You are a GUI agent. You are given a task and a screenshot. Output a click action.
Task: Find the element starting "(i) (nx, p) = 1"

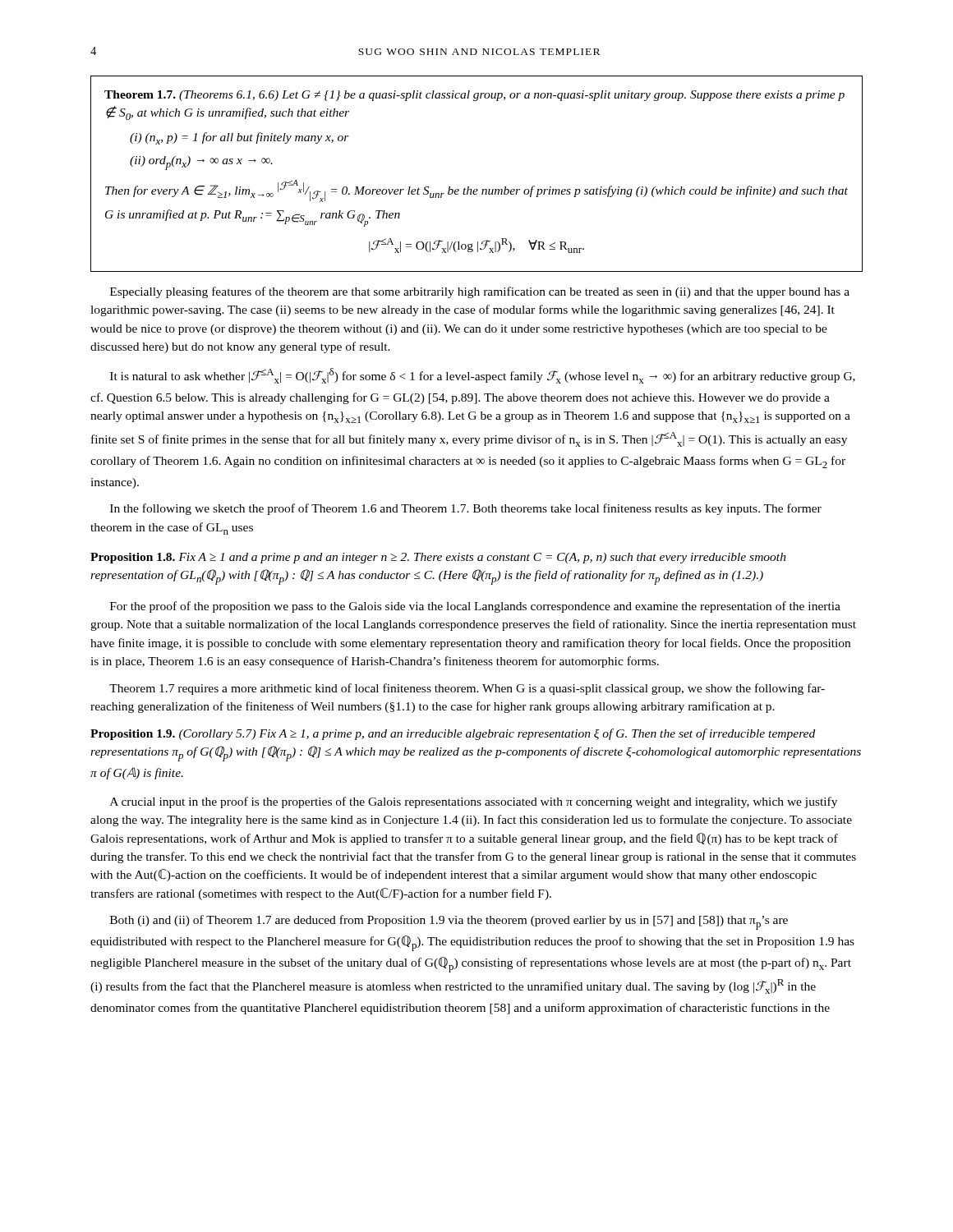coord(239,139)
